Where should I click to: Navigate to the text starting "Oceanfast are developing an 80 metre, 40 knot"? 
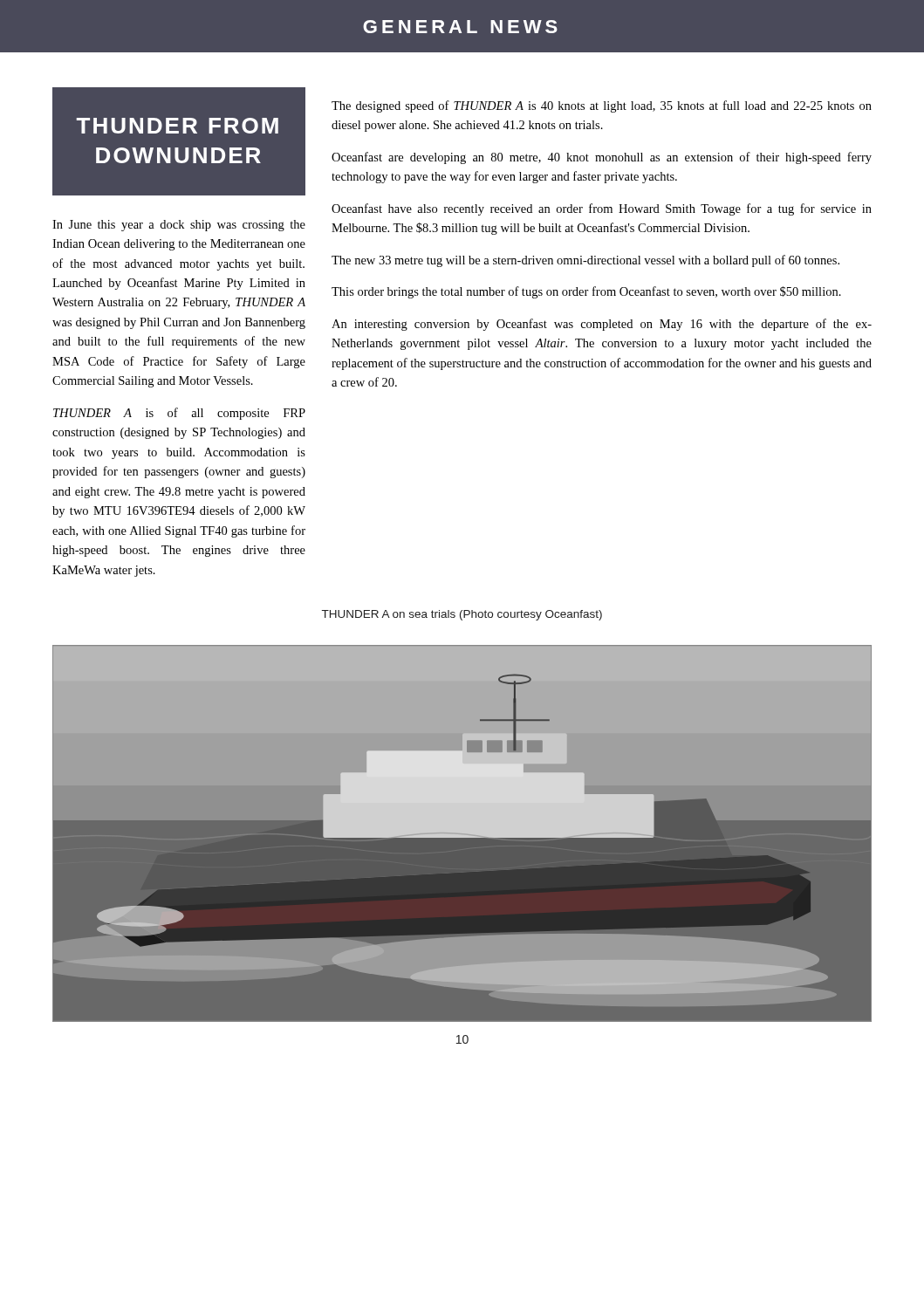tap(602, 167)
